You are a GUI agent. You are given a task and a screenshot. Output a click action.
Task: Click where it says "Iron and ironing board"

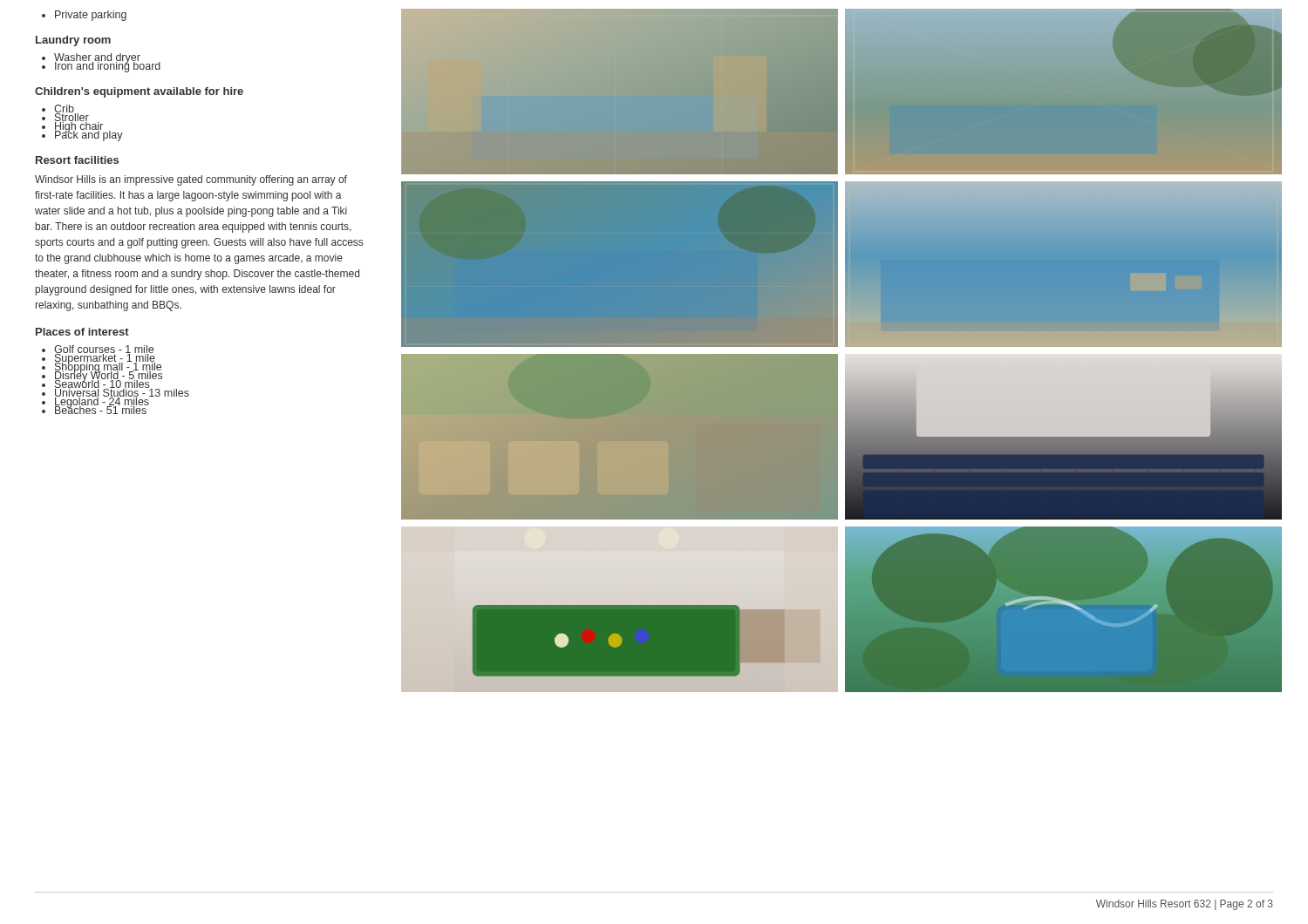tap(101, 66)
